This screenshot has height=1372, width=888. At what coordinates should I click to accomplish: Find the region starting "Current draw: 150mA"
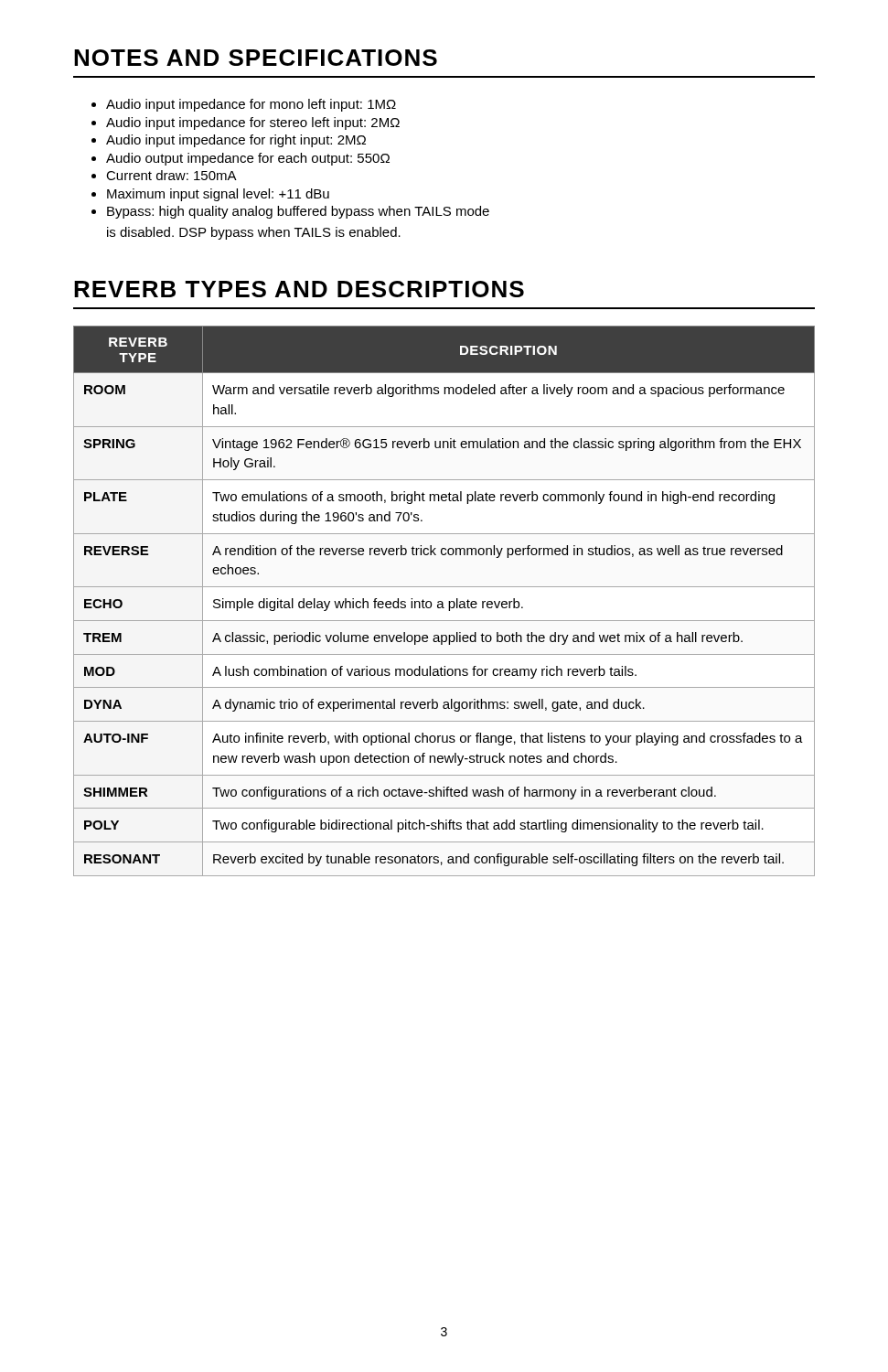164,175
